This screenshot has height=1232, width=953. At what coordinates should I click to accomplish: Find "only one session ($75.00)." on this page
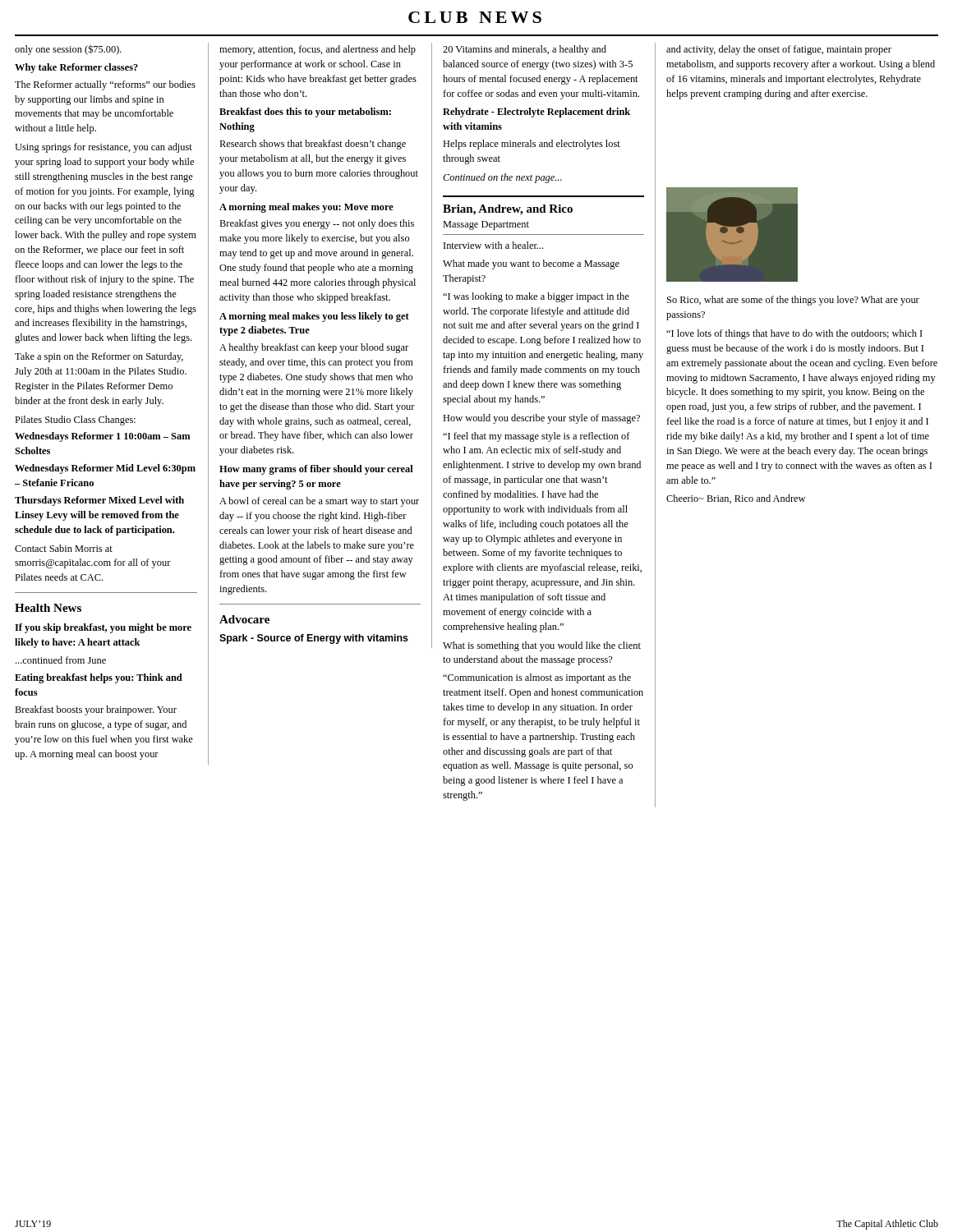point(68,49)
